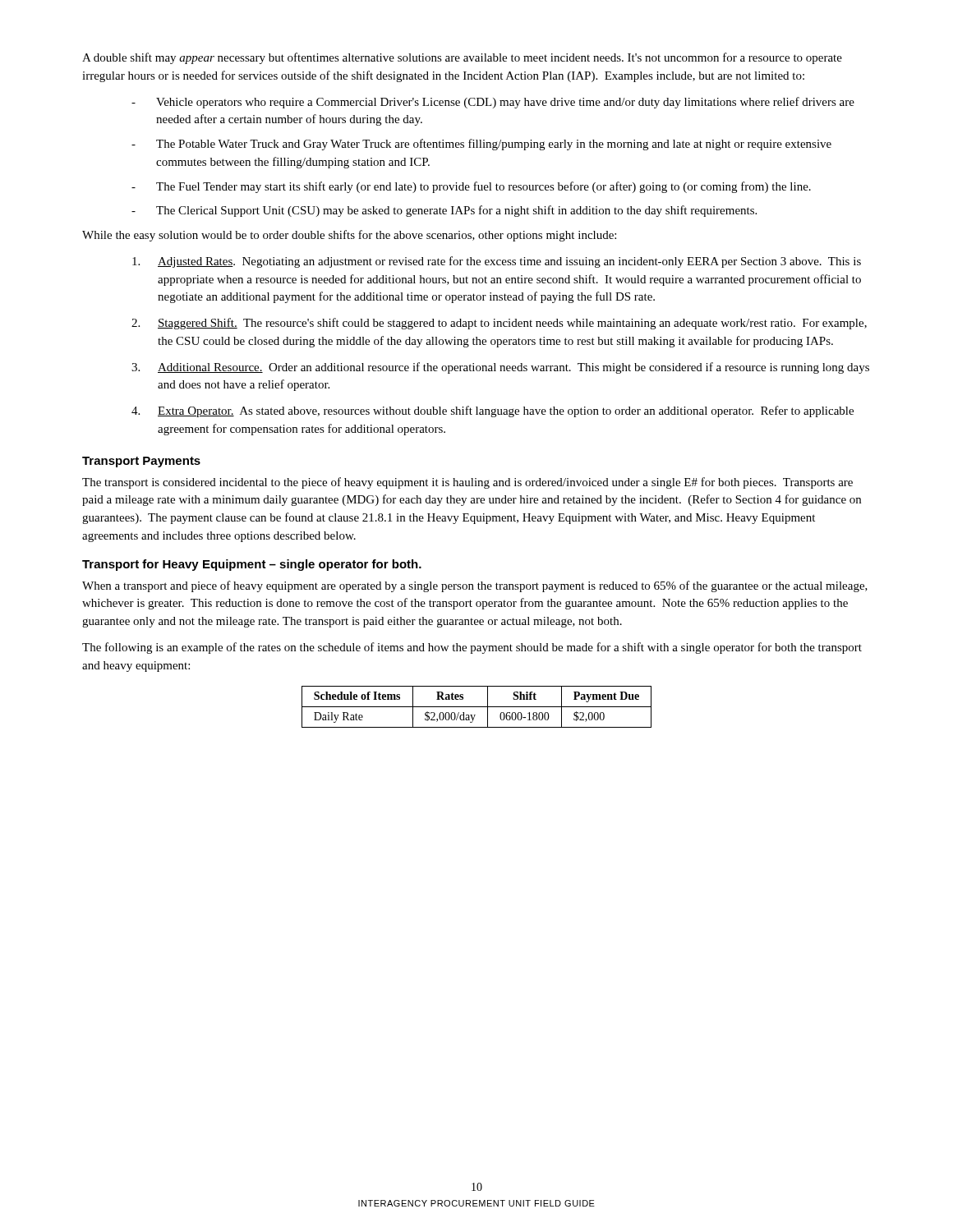Locate the section header that says "Transport for Heavy Equipment – single operator"
Image resolution: width=953 pixels, height=1232 pixels.
(x=252, y=563)
